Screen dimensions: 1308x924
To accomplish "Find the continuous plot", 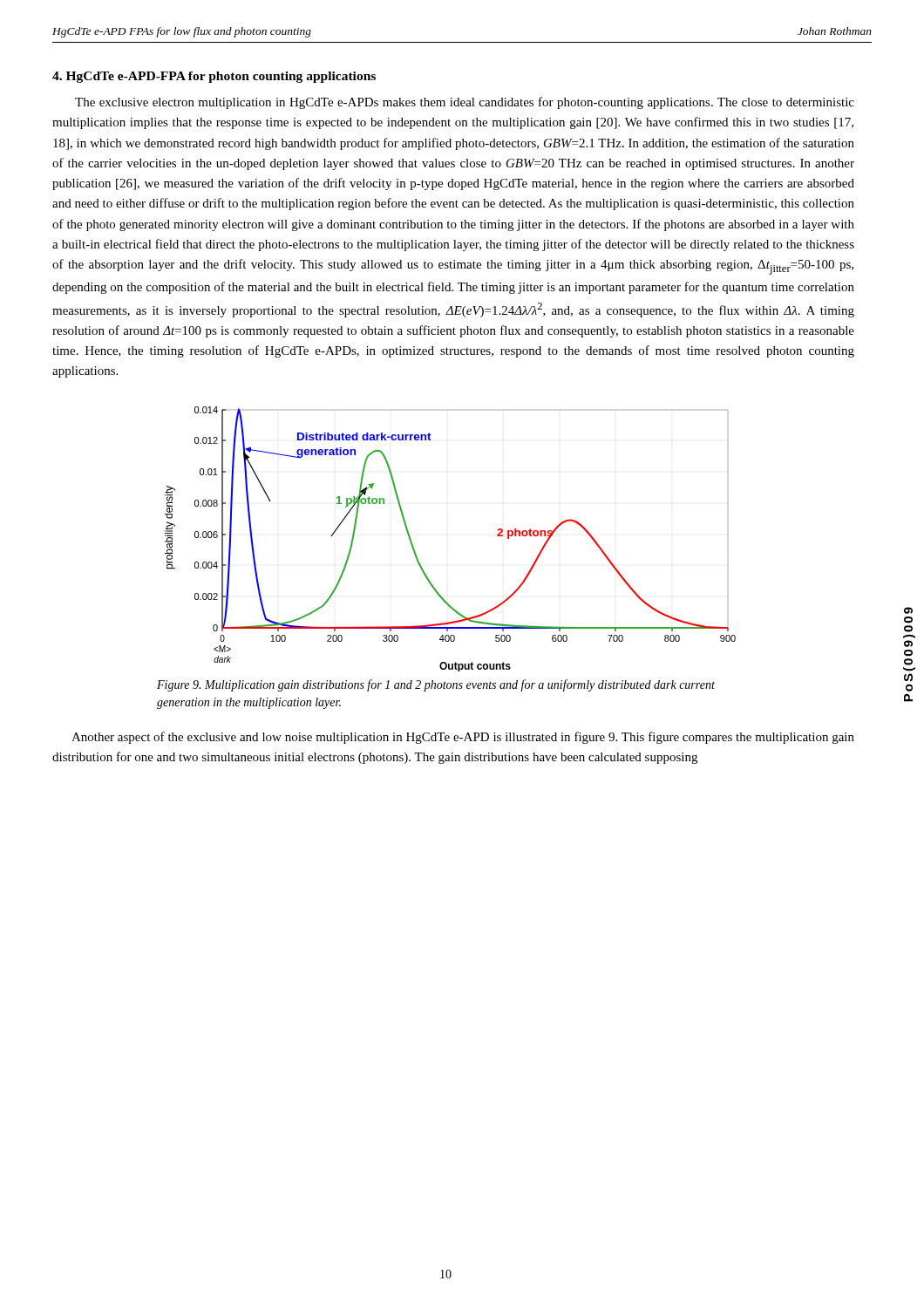I will click(453, 536).
